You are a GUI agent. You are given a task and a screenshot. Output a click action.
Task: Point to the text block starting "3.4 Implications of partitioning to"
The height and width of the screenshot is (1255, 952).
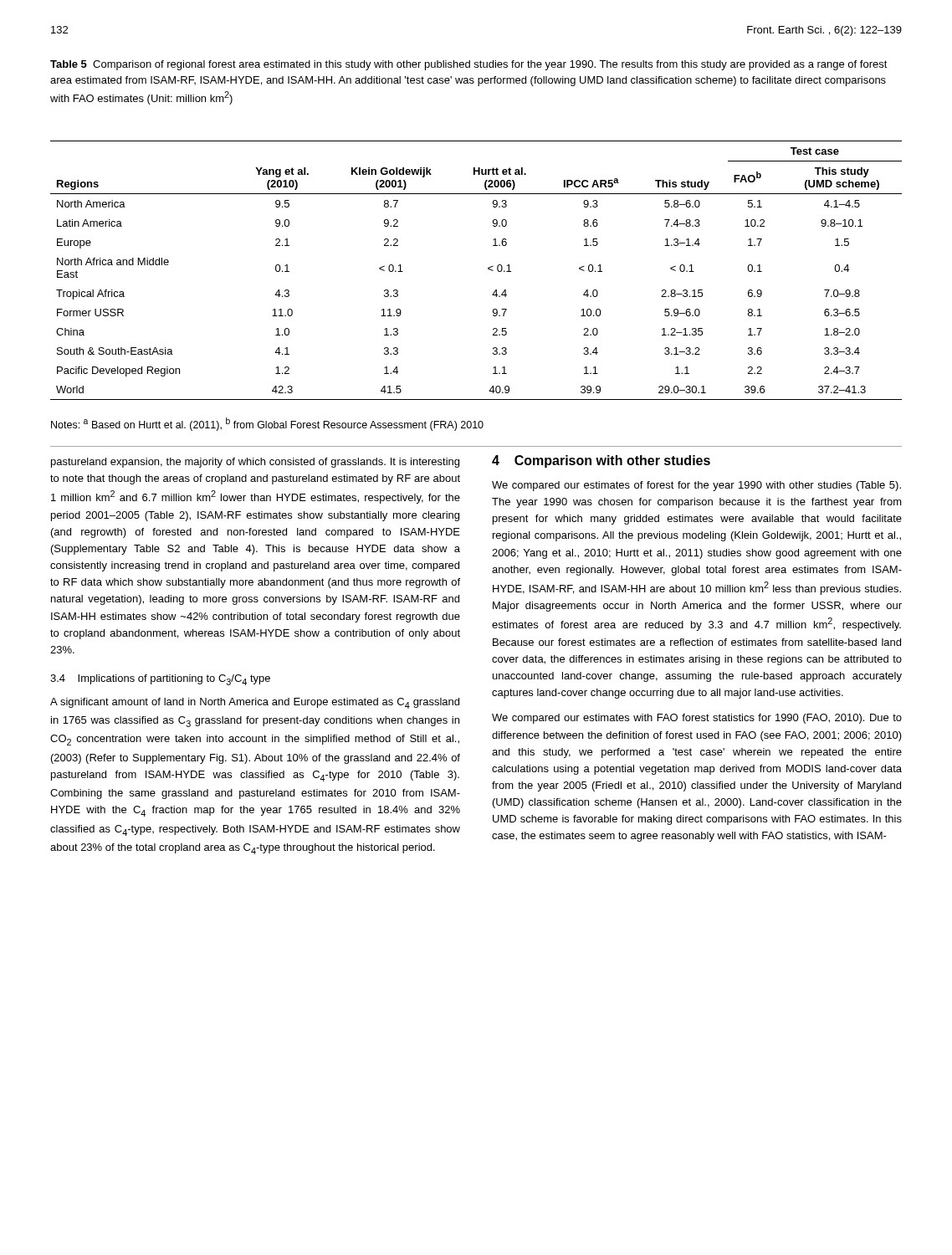tap(160, 679)
